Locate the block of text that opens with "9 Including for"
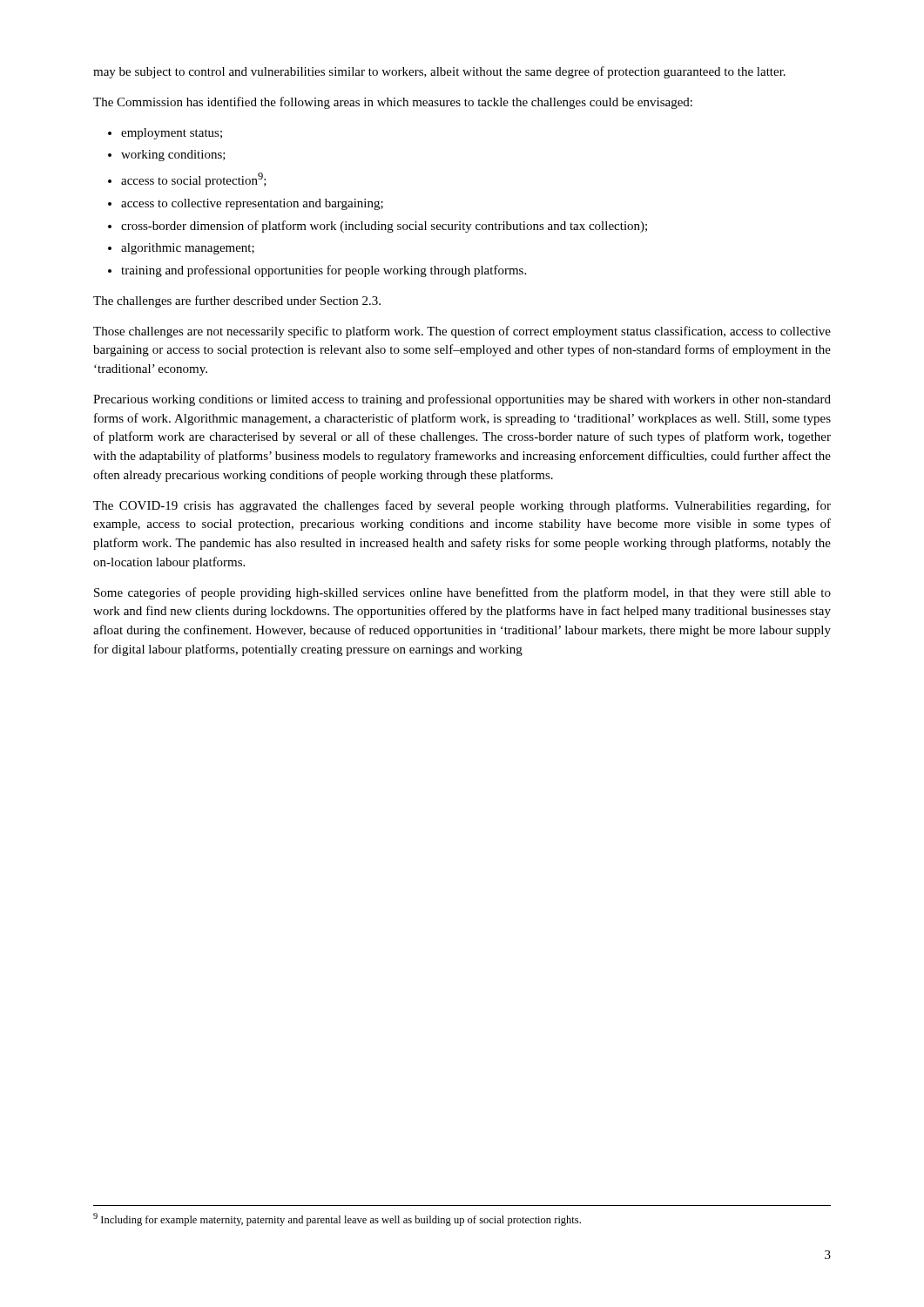Viewport: 924px width, 1307px height. click(337, 1219)
